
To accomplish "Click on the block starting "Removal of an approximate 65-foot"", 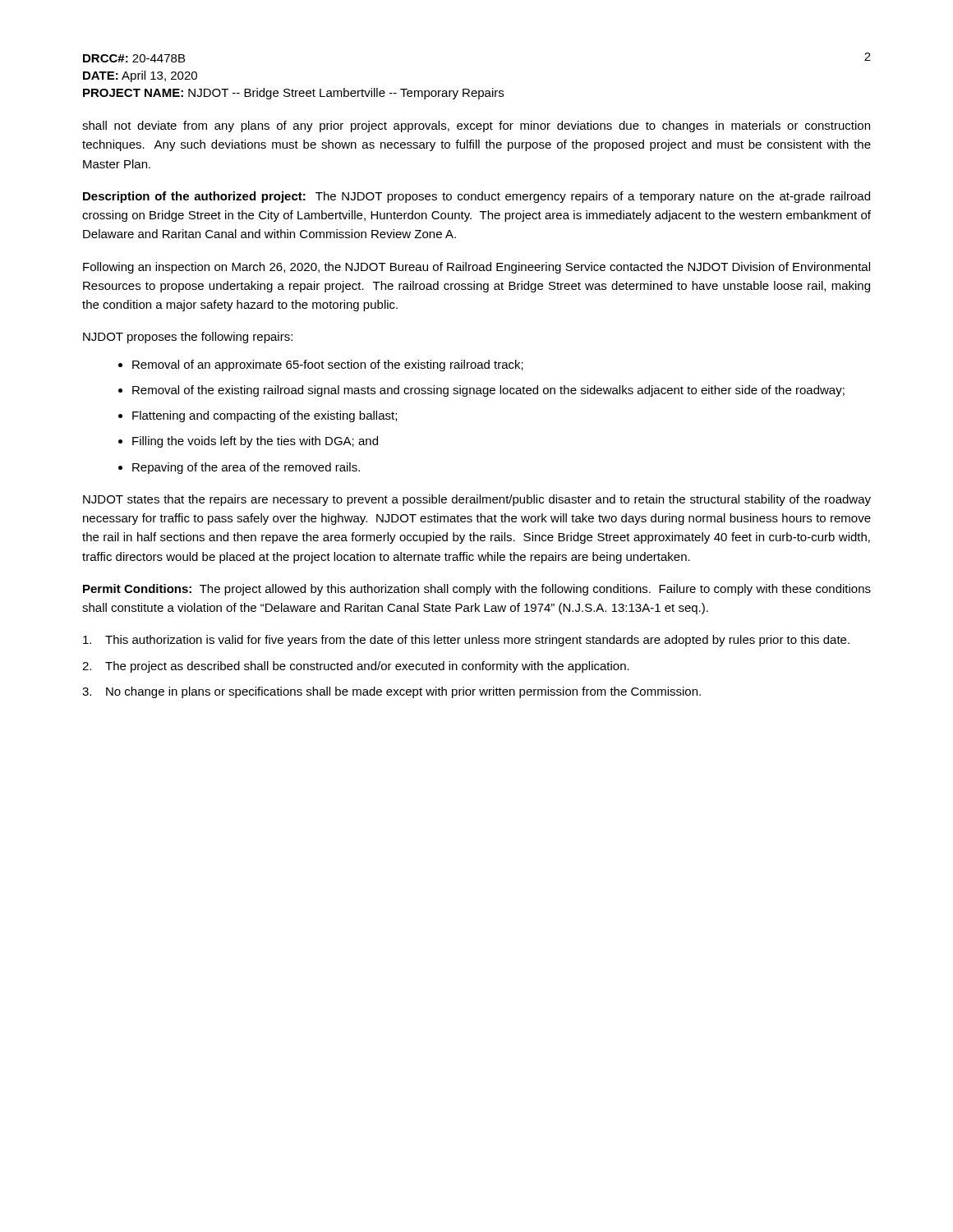I will point(328,364).
